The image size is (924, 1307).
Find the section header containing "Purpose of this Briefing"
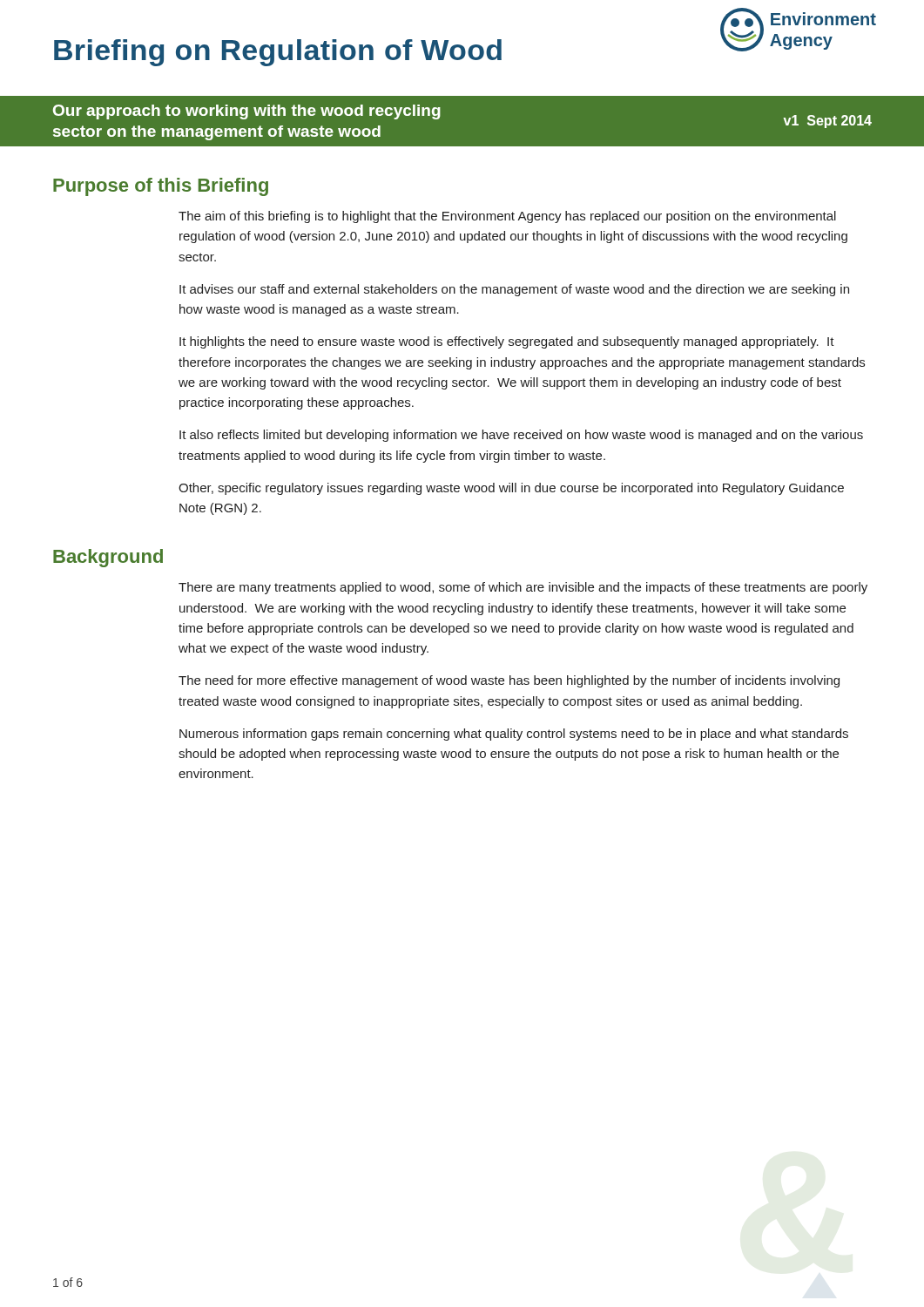coord(161,185)
